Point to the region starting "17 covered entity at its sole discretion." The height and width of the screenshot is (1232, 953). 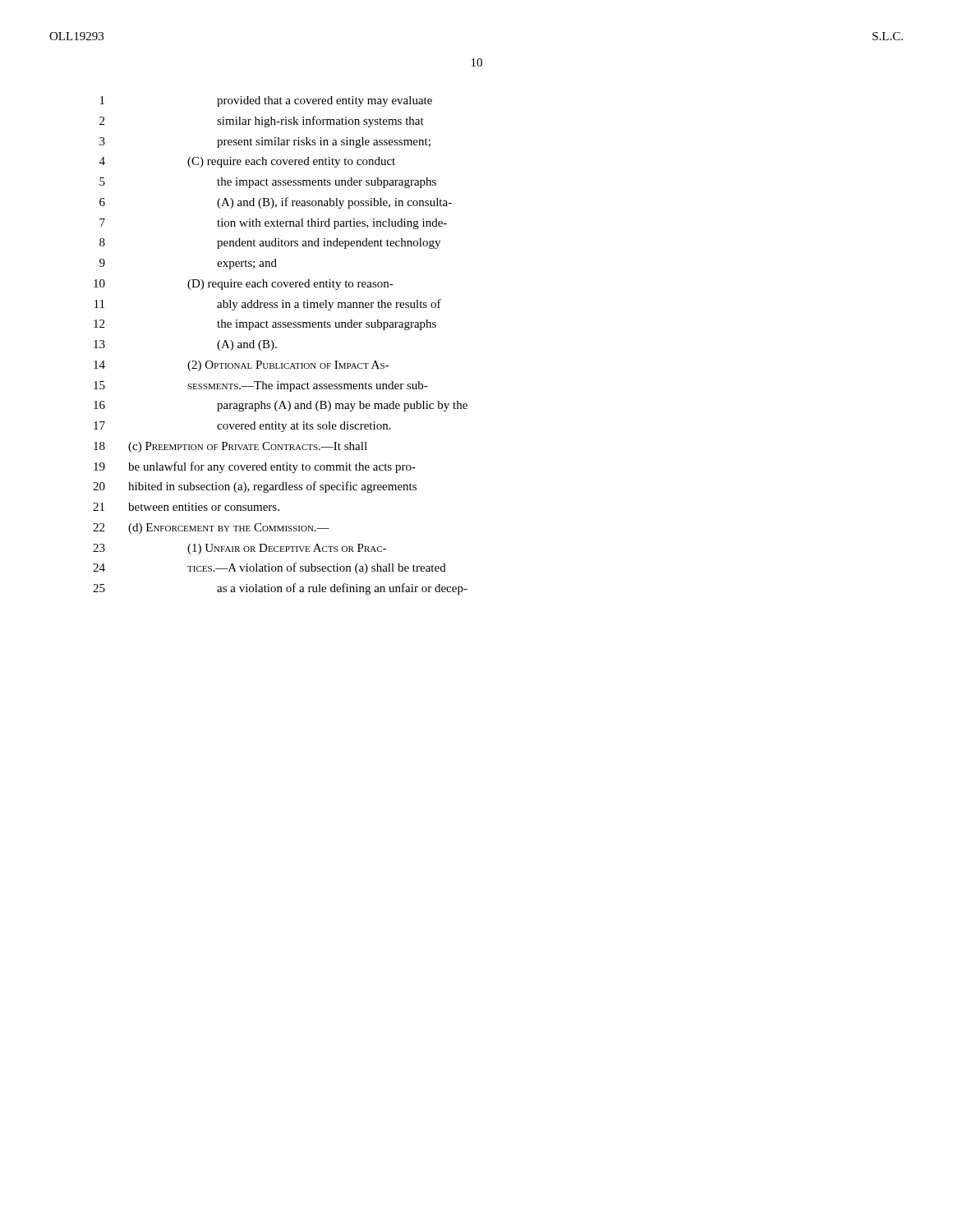pos(242,427)
